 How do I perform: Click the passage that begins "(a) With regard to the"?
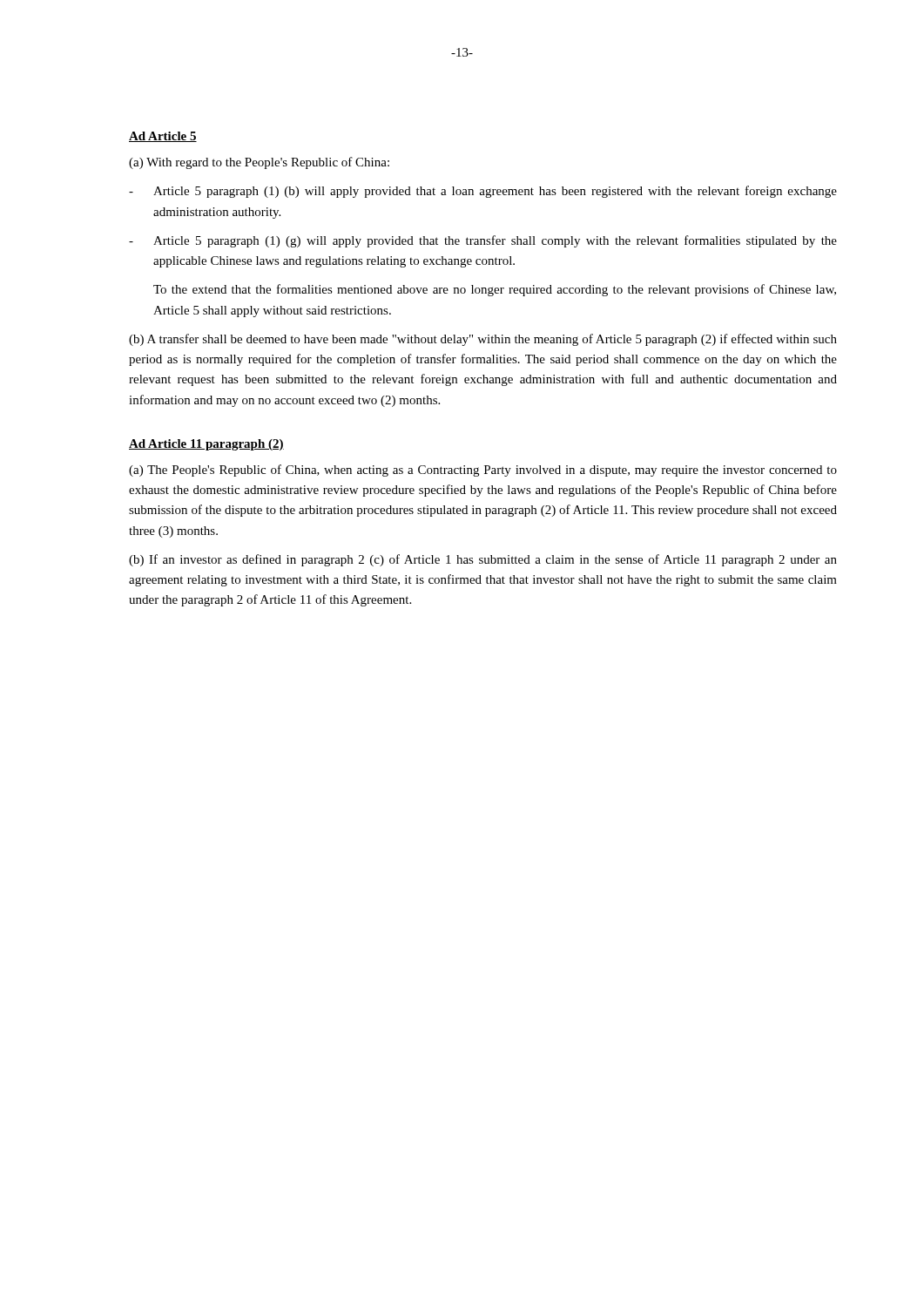pyautogui.click(x=260, y=162)
